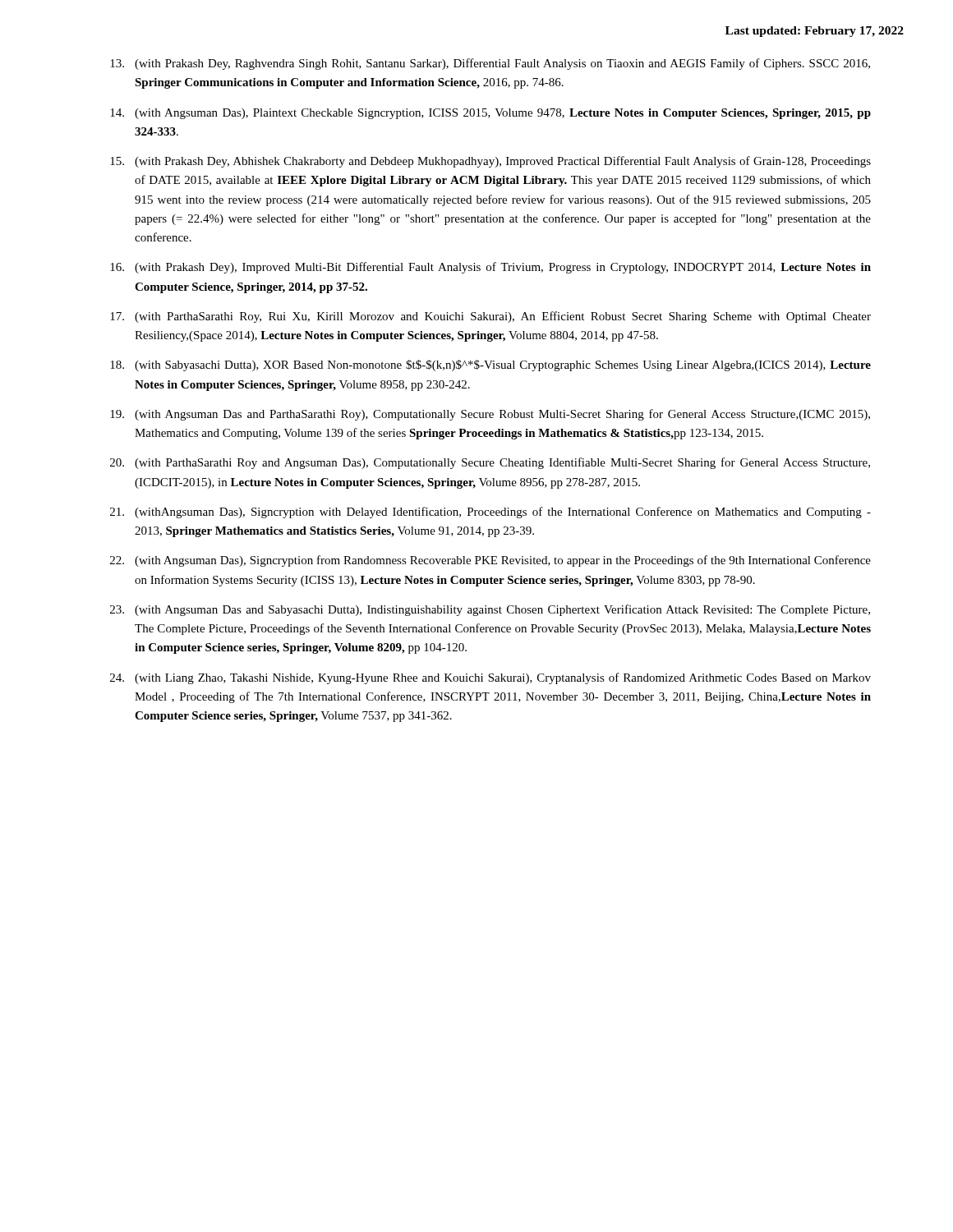953x1232 pixels.
Task: Find the list item that says "15. (with Prakash Dey, Abhishek Chakraborty and"
Action: tap(476, 200)
